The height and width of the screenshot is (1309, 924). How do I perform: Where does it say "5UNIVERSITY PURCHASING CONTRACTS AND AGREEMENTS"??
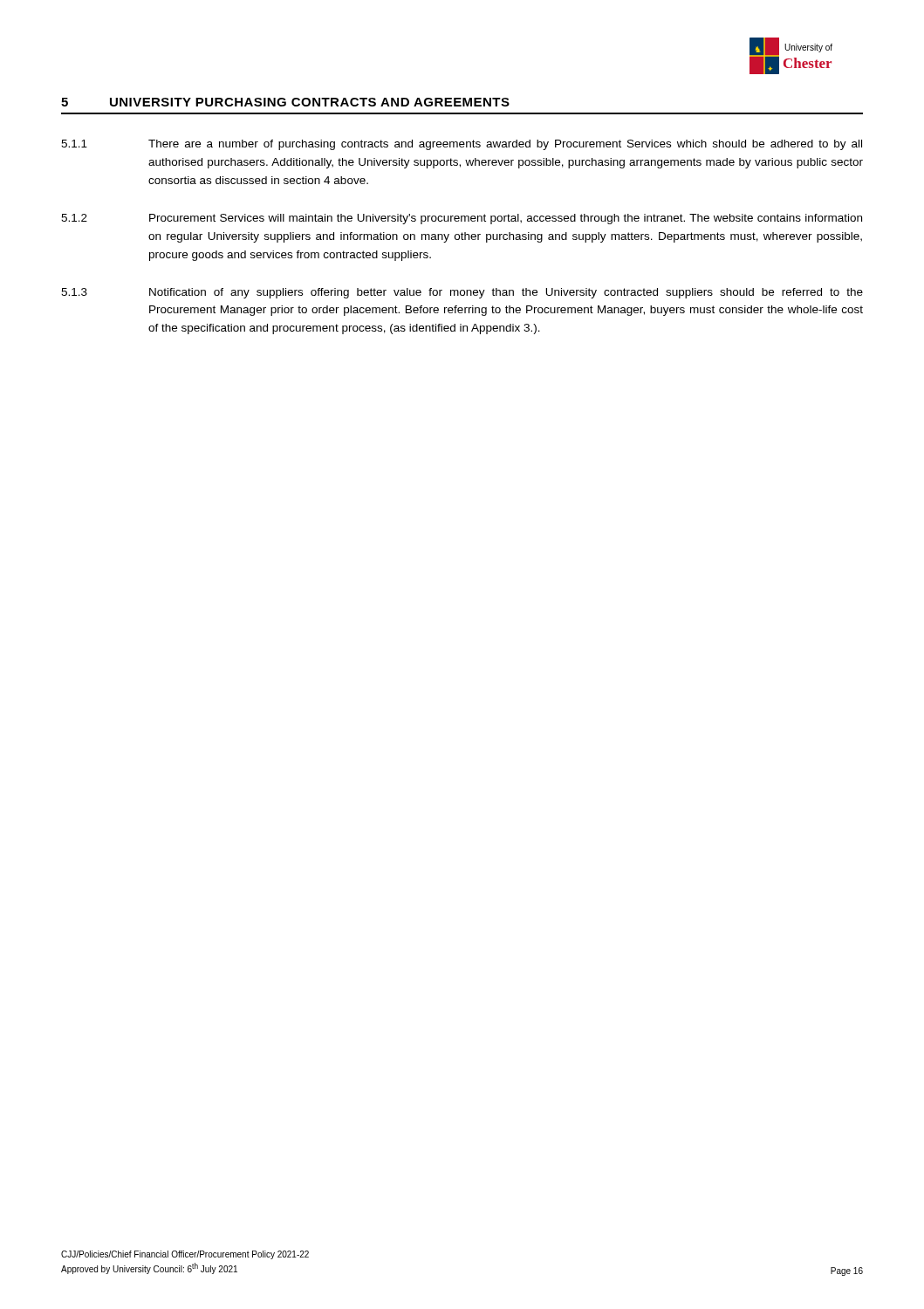point(285,102)
